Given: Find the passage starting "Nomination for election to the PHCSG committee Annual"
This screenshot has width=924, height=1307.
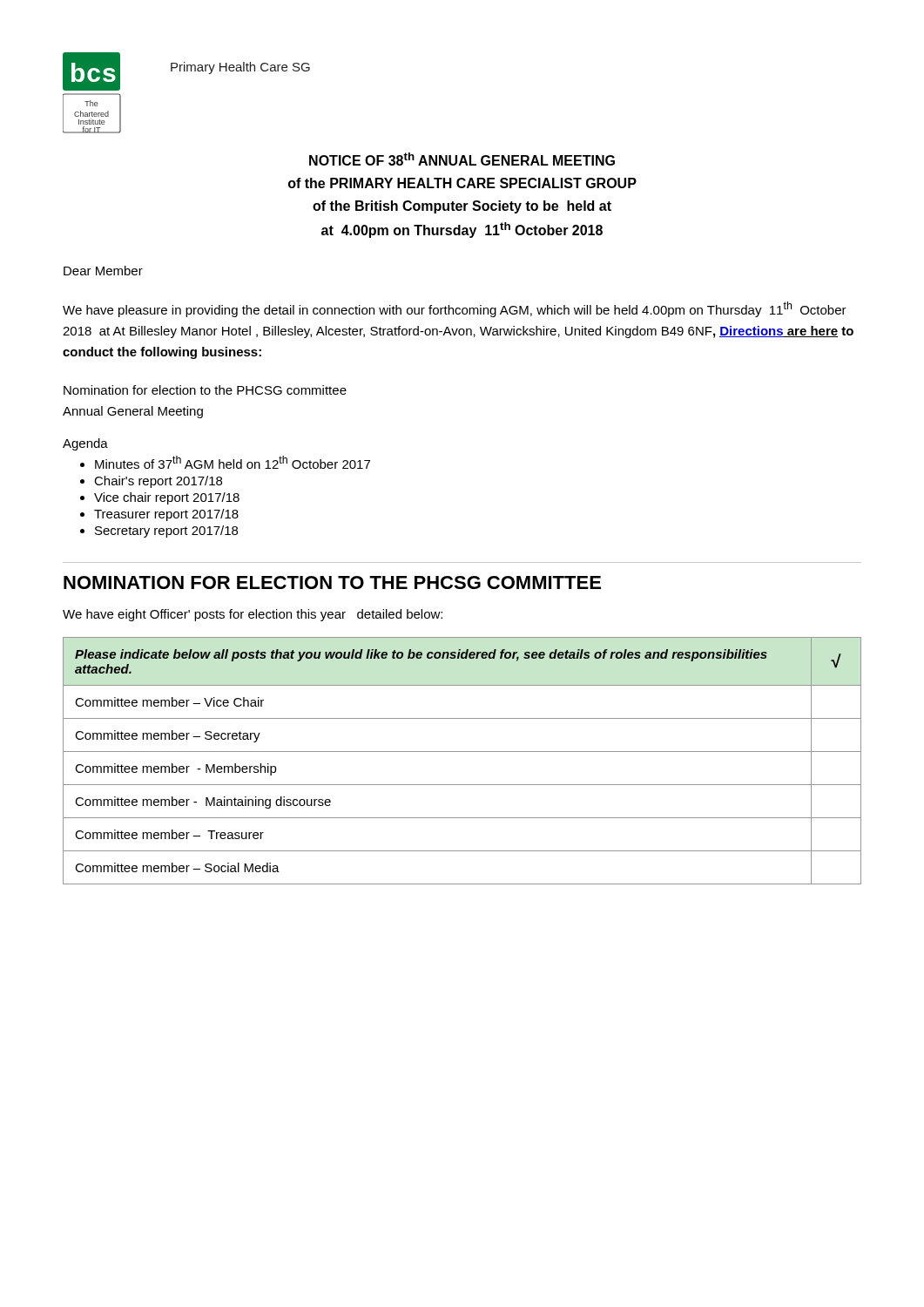Looking at the screenshot, I should coord(205,400).
